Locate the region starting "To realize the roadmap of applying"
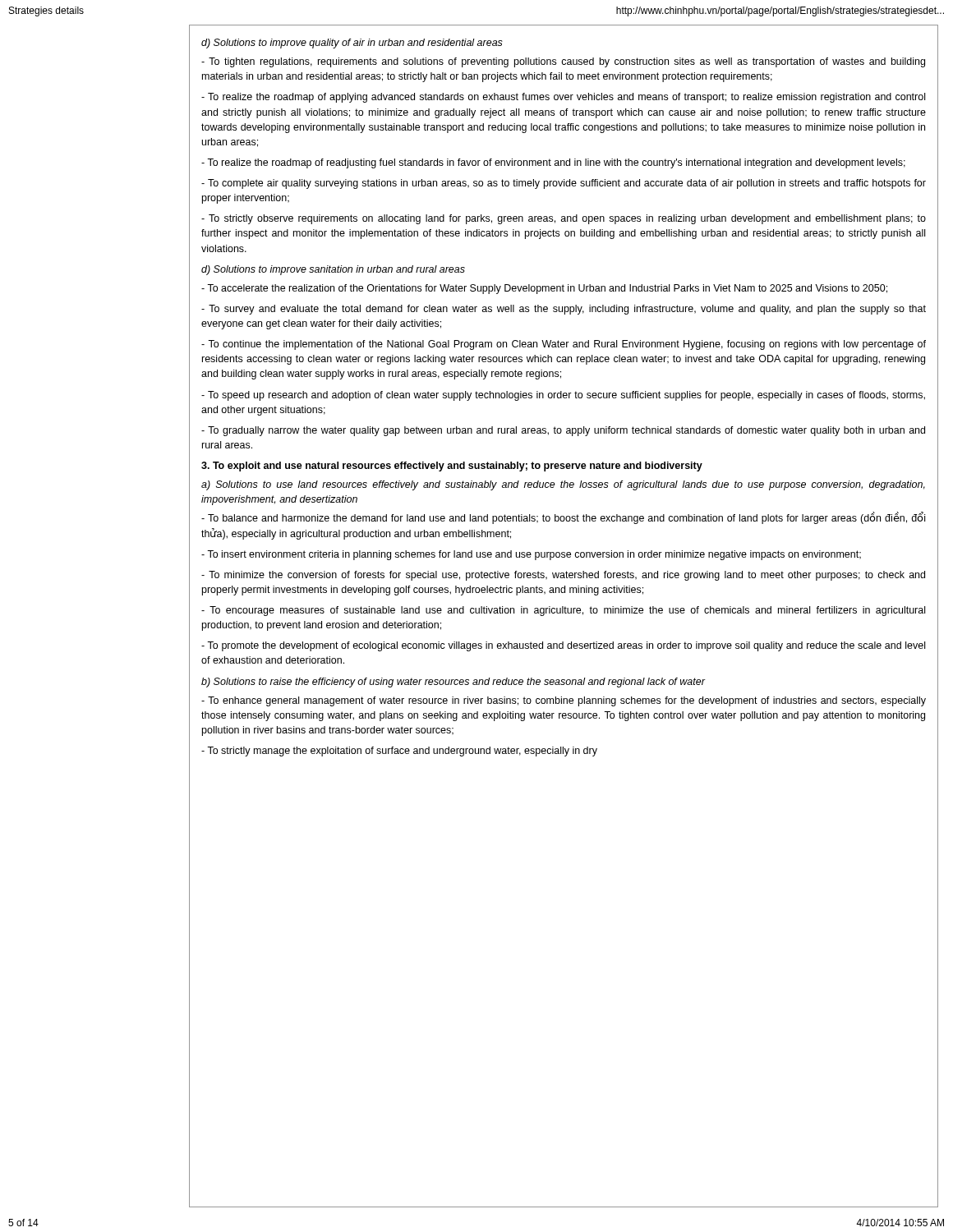The image size is (953, 1232). pos(564,120)
